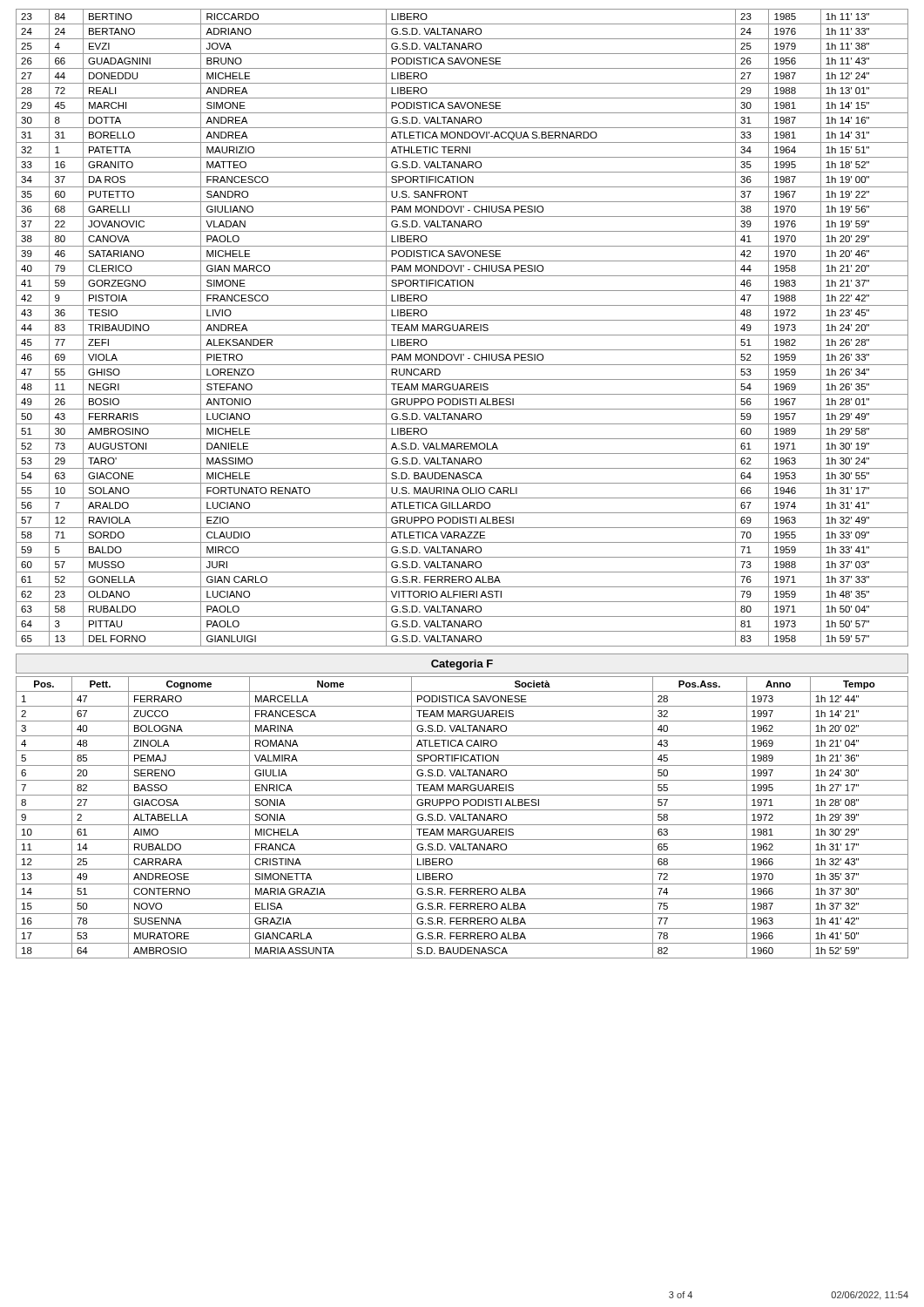Click on the section header that reads "Categoria F"
The height and width of the screenshot is (1307, 924).
point(462,664)
